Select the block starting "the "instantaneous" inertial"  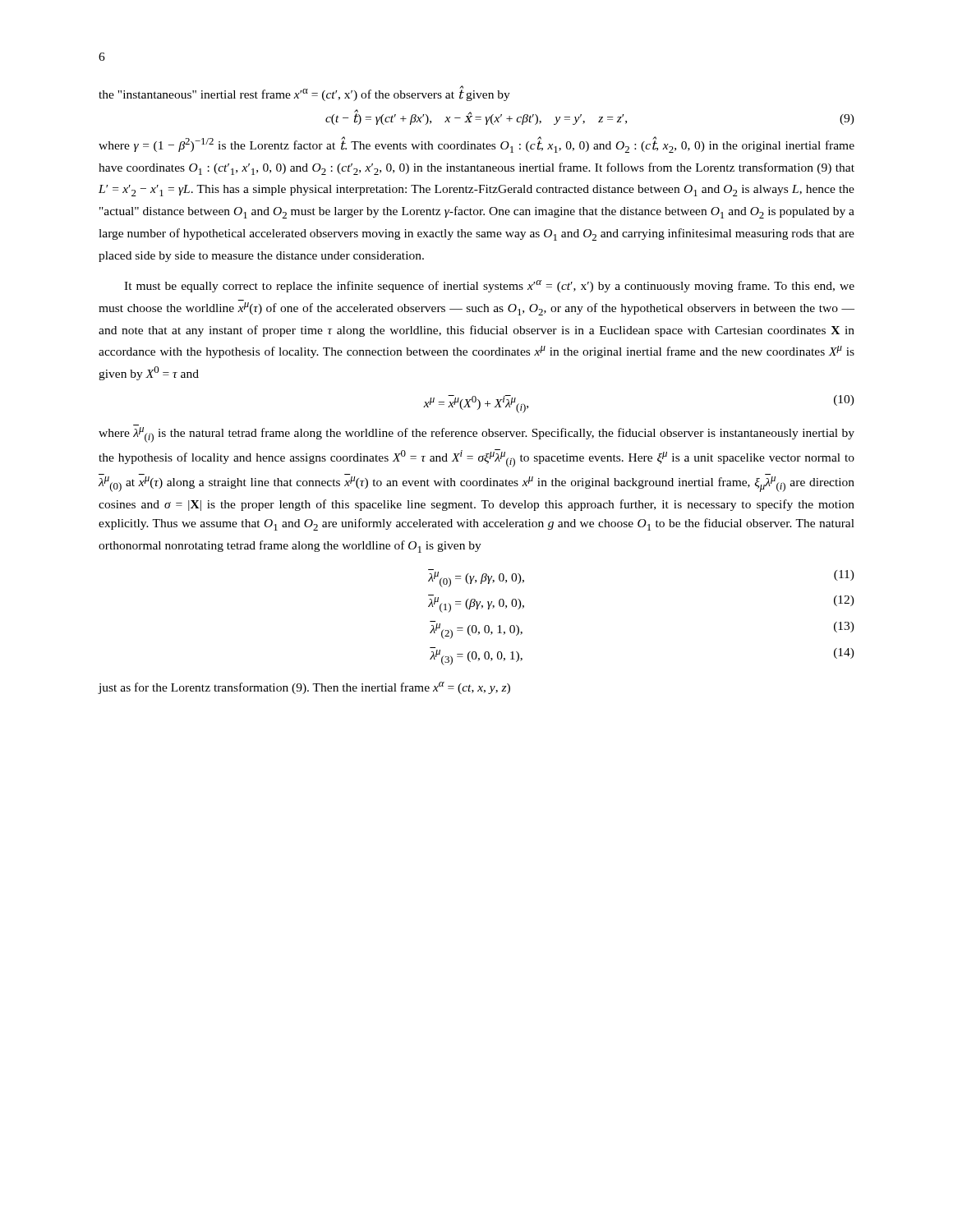[476, 93]
